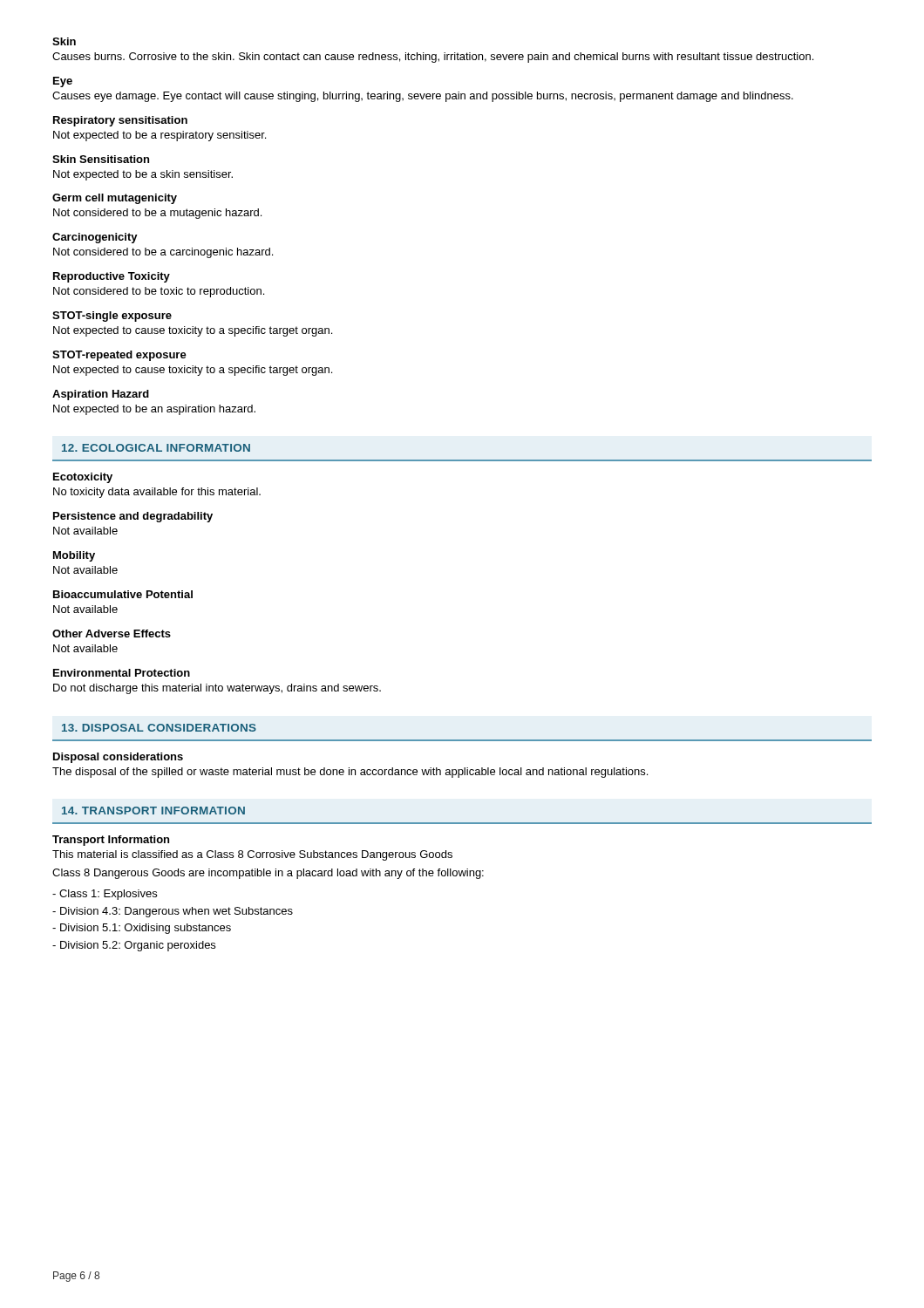
Task: Find the text containing "Not considered to be a carcinogenic hazard."
Action: 163,252
